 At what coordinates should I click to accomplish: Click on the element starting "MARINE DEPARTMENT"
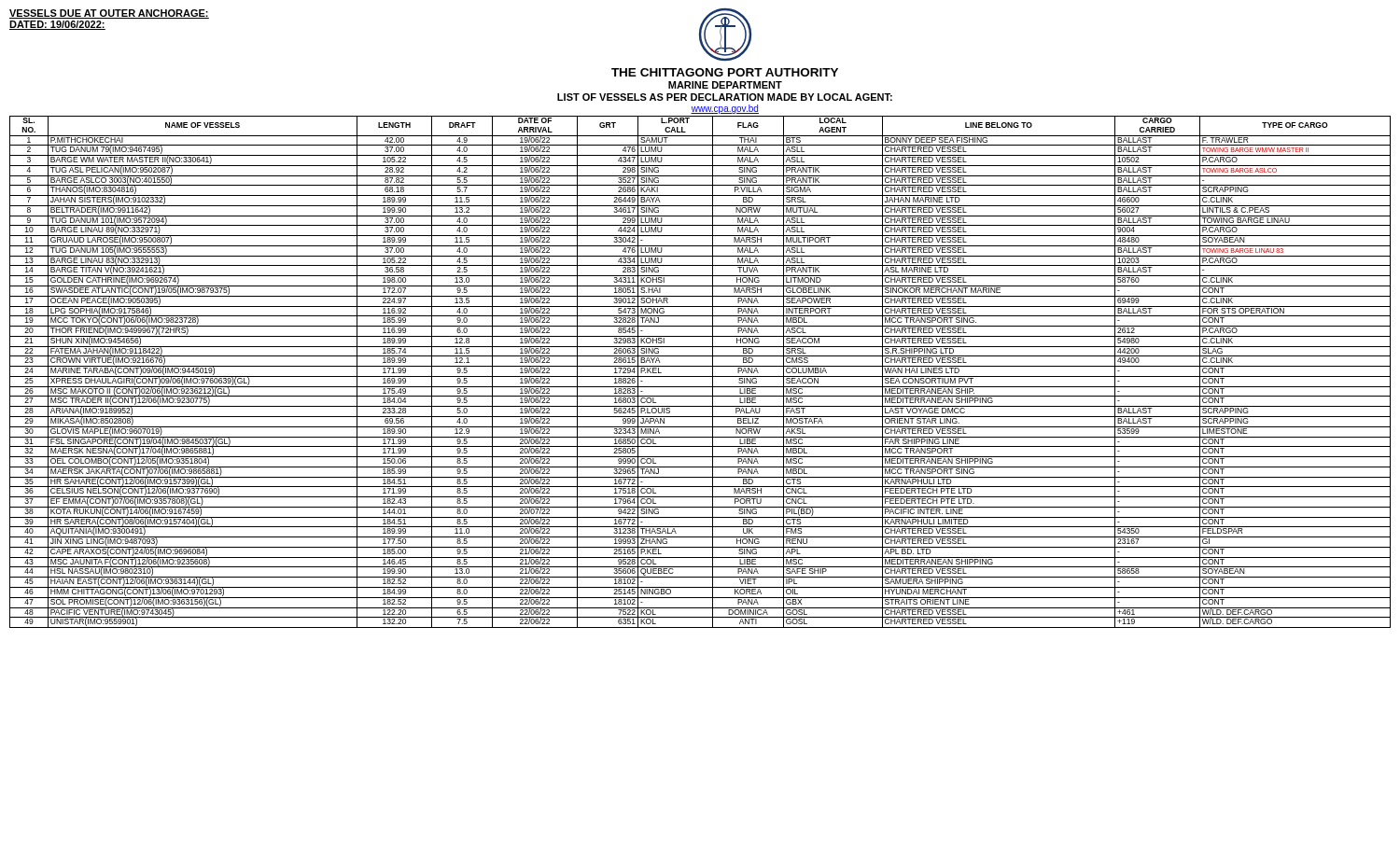(725, 85)
